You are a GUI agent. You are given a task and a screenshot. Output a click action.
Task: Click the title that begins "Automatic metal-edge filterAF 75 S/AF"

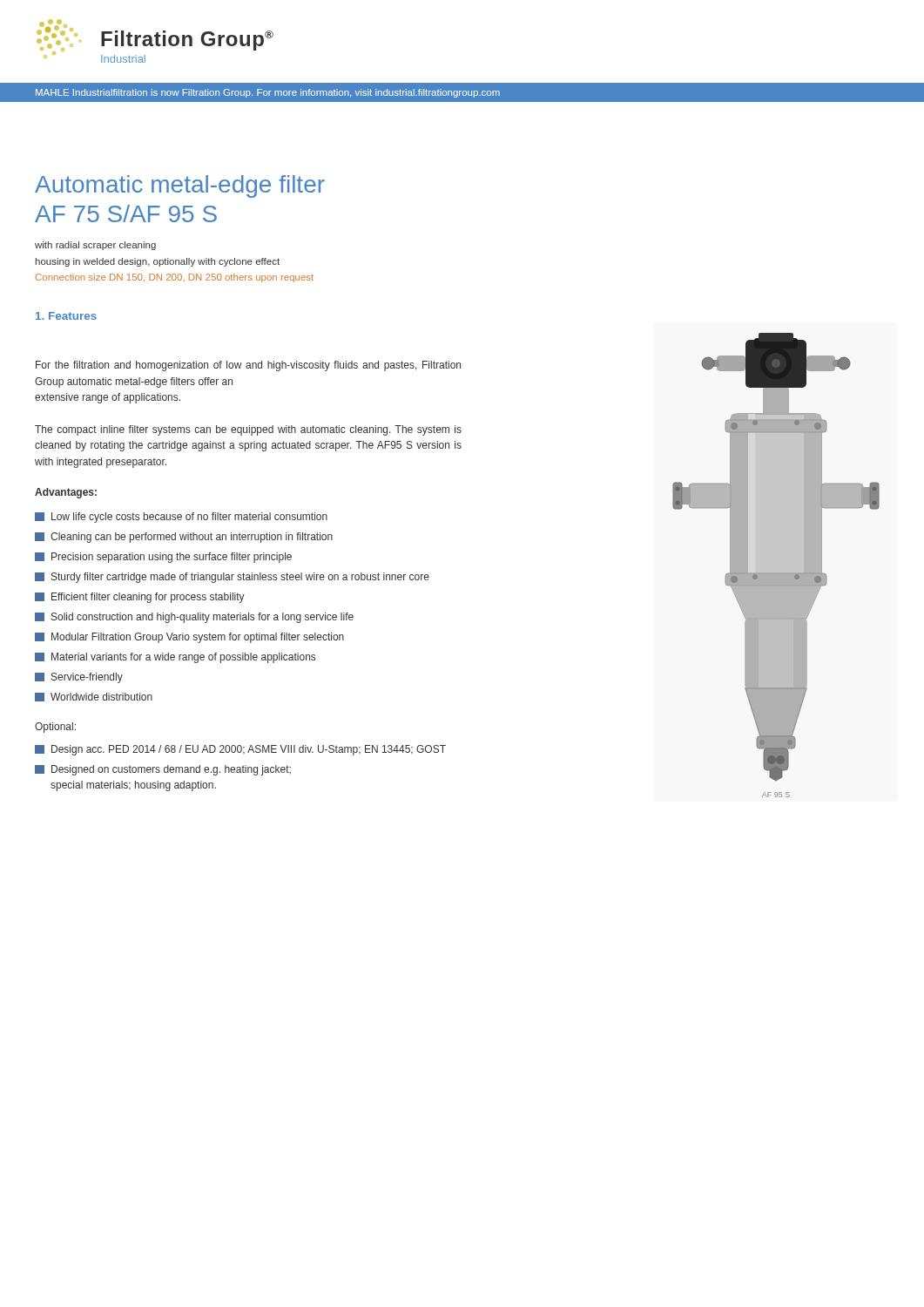point(180,186)
